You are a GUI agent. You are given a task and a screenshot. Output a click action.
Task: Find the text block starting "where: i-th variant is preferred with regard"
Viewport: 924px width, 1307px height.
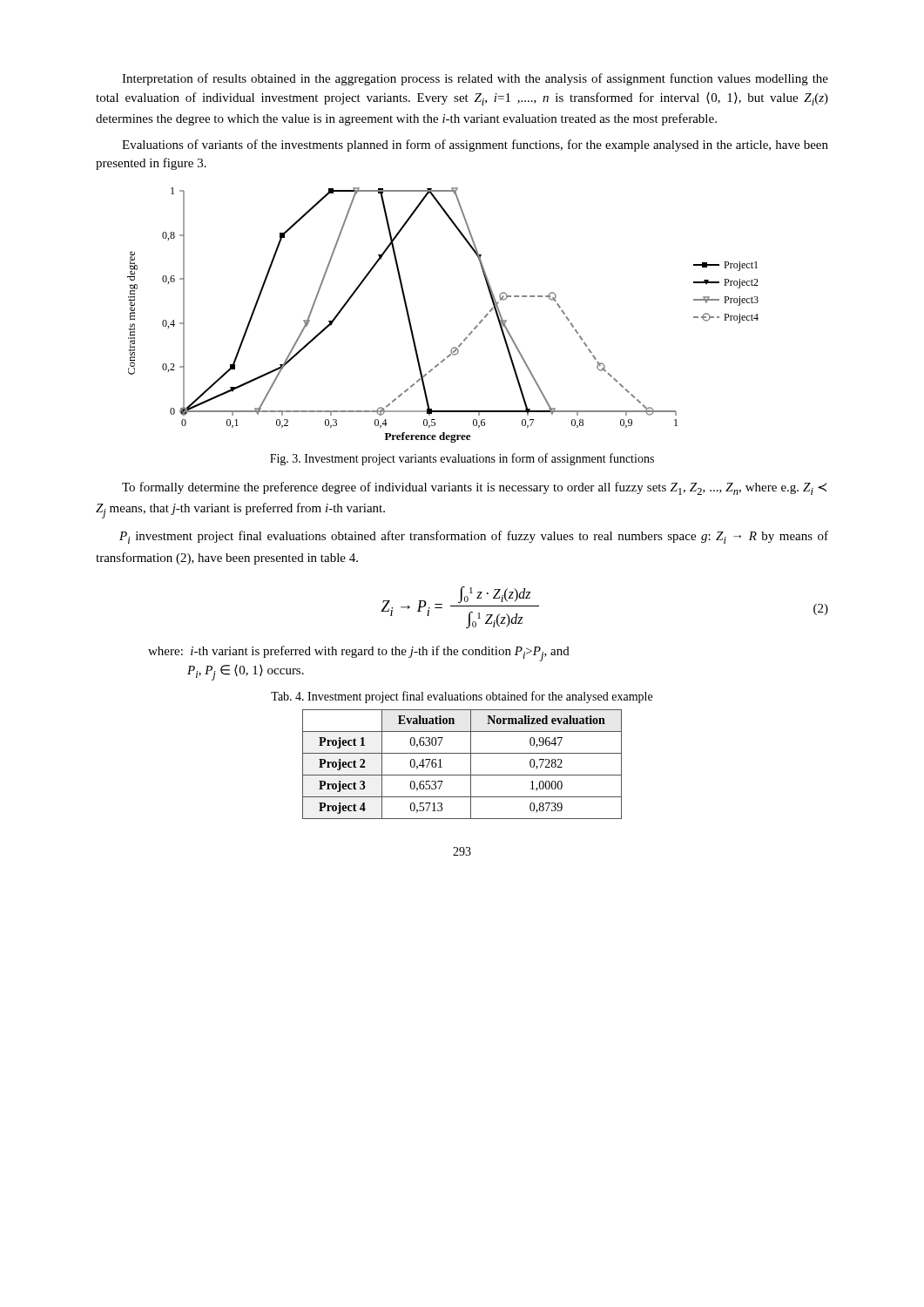pyautogui.click(x=359, y=662)
